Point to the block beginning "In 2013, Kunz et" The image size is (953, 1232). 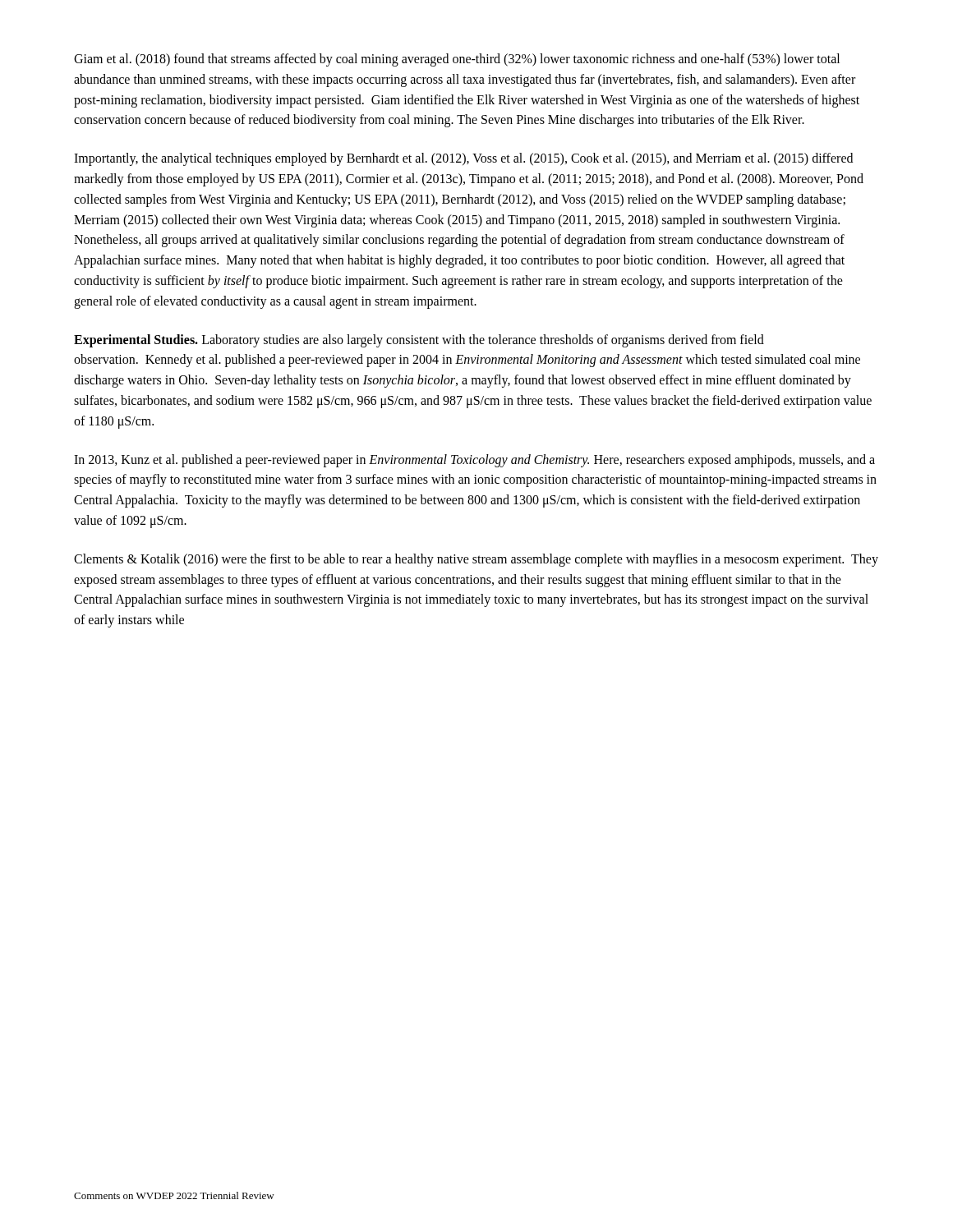coord(475,490)
